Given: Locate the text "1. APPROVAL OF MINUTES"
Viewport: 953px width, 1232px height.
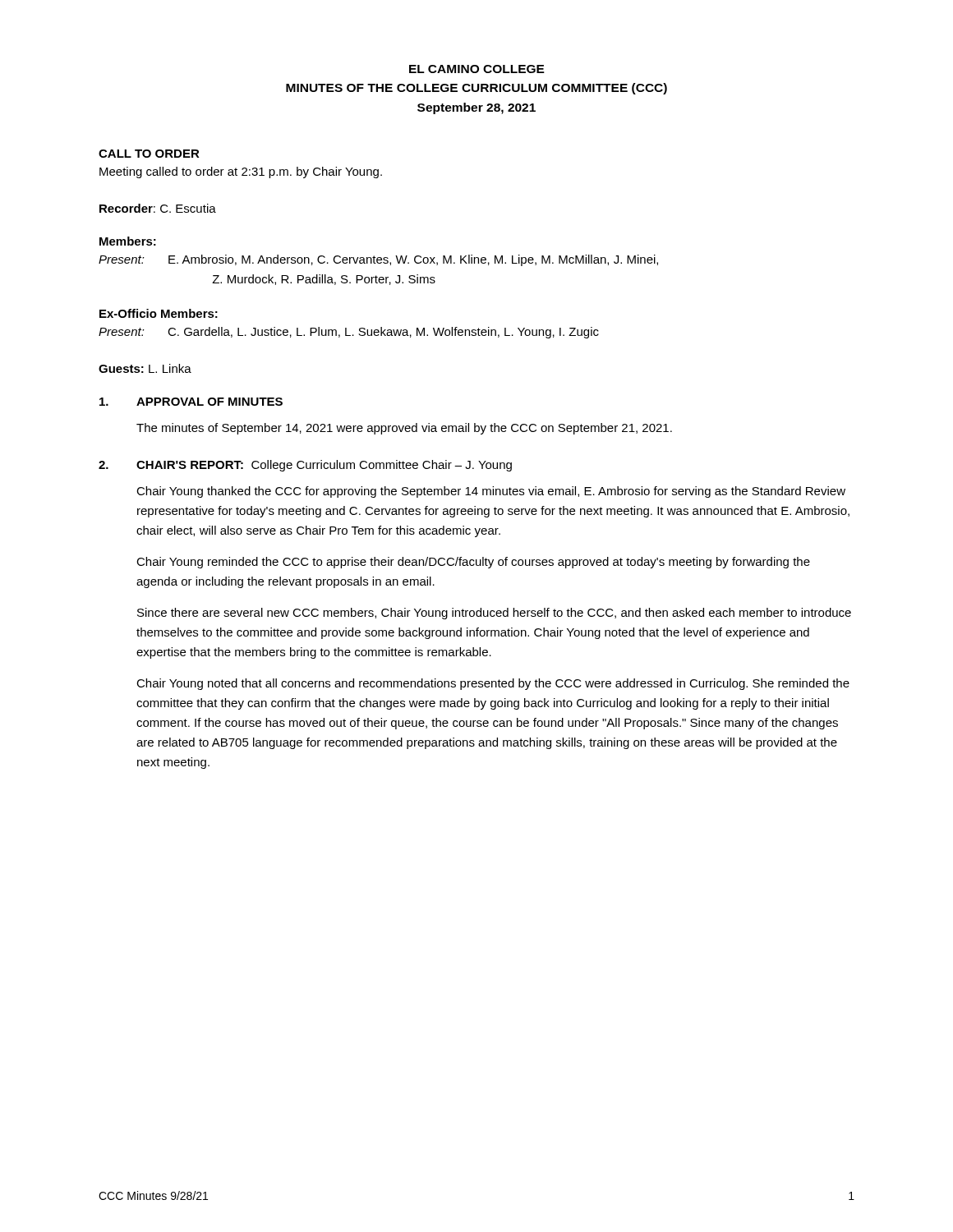Looking at the screenshot, I should [x=191, y=402].
